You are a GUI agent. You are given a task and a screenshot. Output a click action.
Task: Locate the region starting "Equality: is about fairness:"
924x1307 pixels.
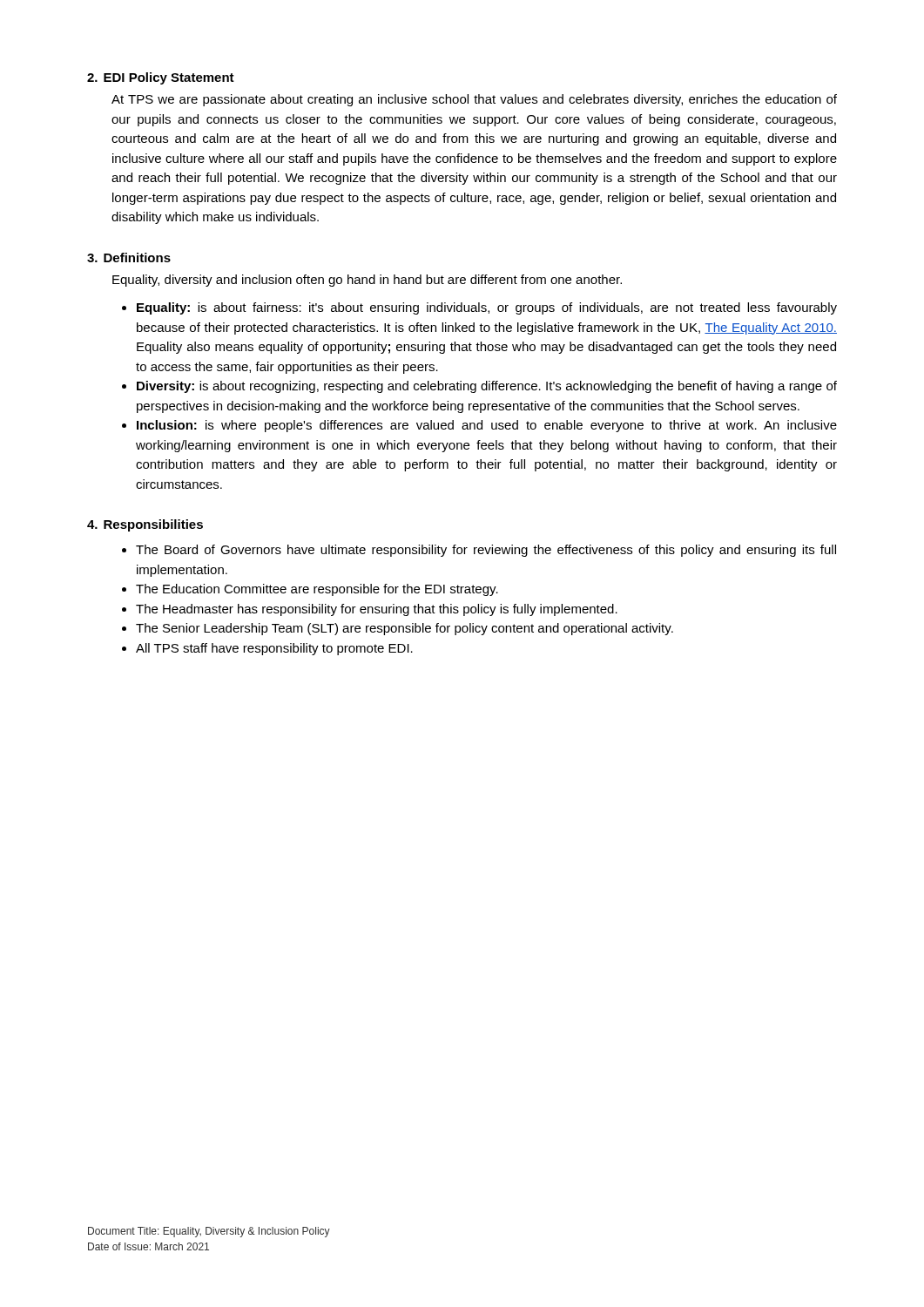click(x=486, y=337)
